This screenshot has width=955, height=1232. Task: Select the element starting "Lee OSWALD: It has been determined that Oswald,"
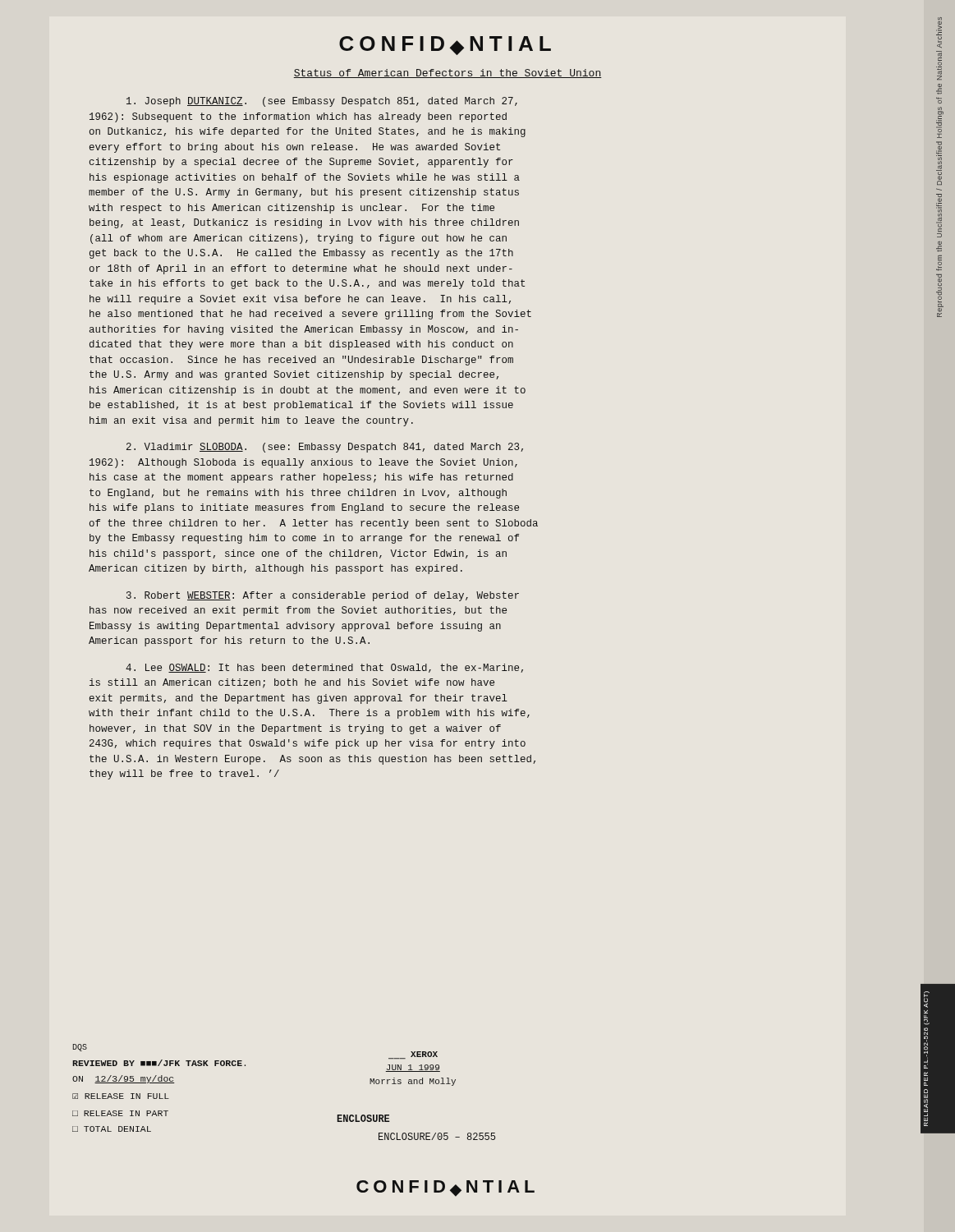[x=314, y=721]
